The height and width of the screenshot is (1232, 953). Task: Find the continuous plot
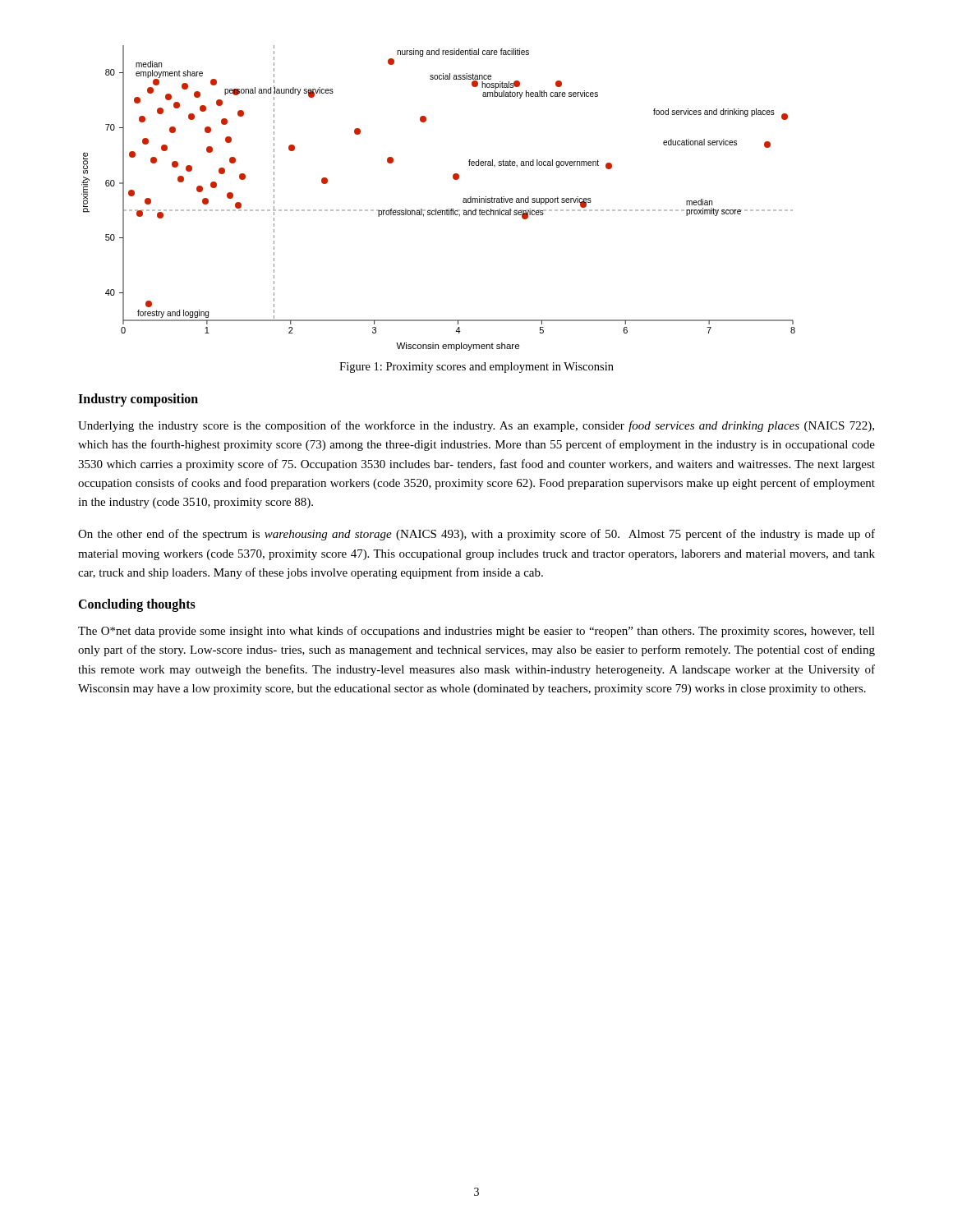(476, 193)
